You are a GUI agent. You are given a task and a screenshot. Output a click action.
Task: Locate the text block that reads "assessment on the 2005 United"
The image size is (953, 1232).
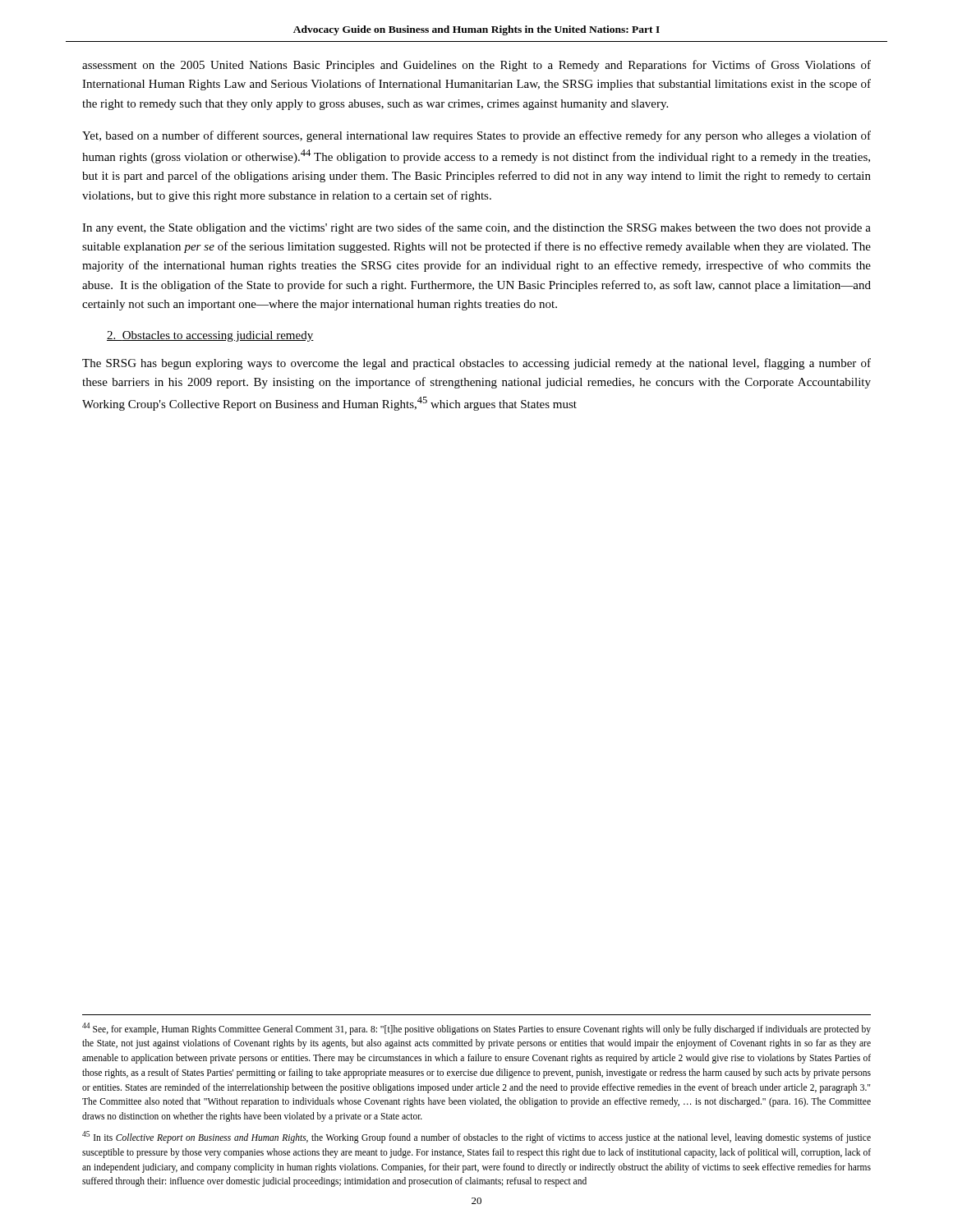(x=476, y=84)
